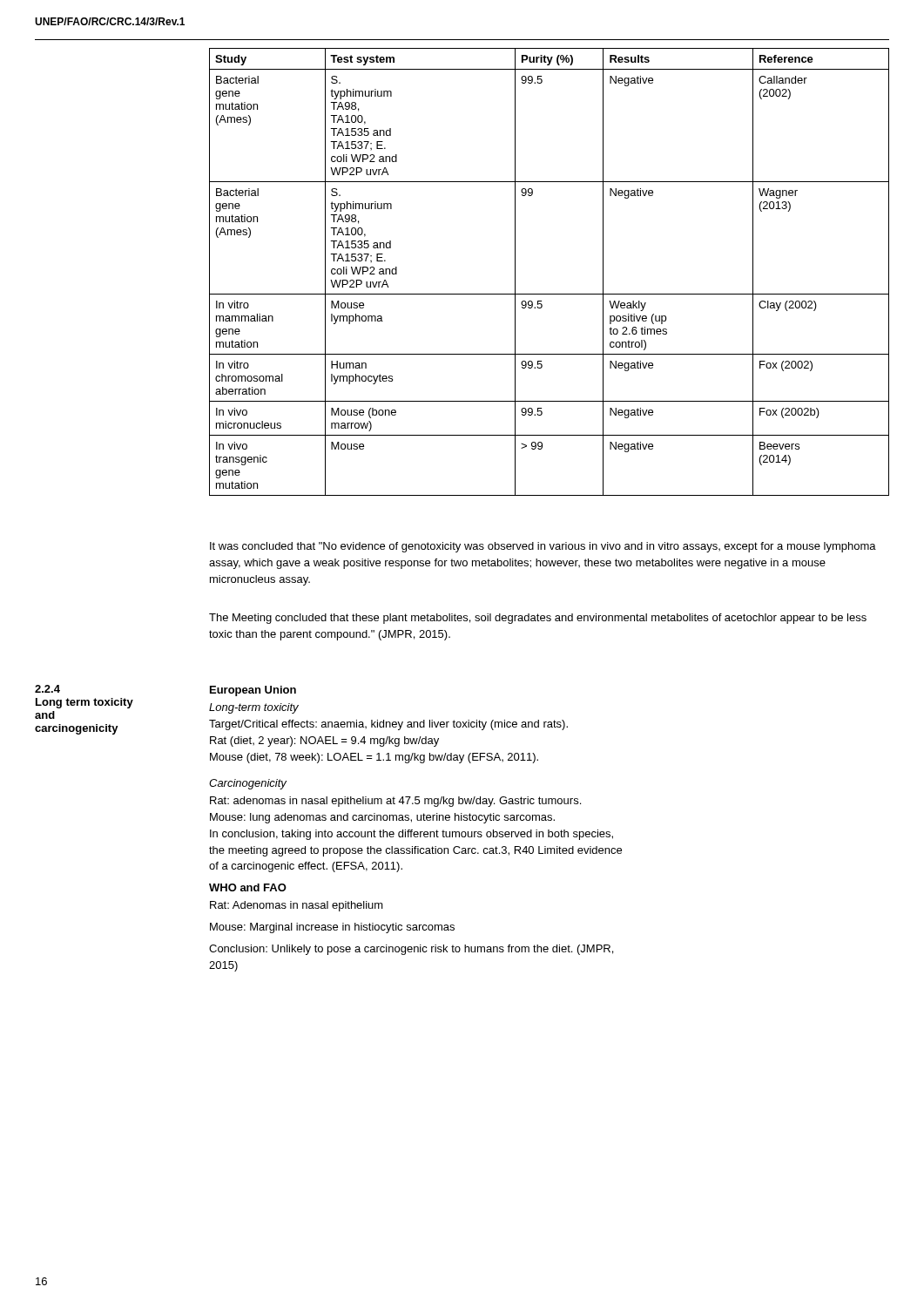The height and width of the screenshot is (1307, 924).
Task: Locate the text containing "Mouse: Marginal increase in histiocytic sarcomas"
Action: point(332,927)
